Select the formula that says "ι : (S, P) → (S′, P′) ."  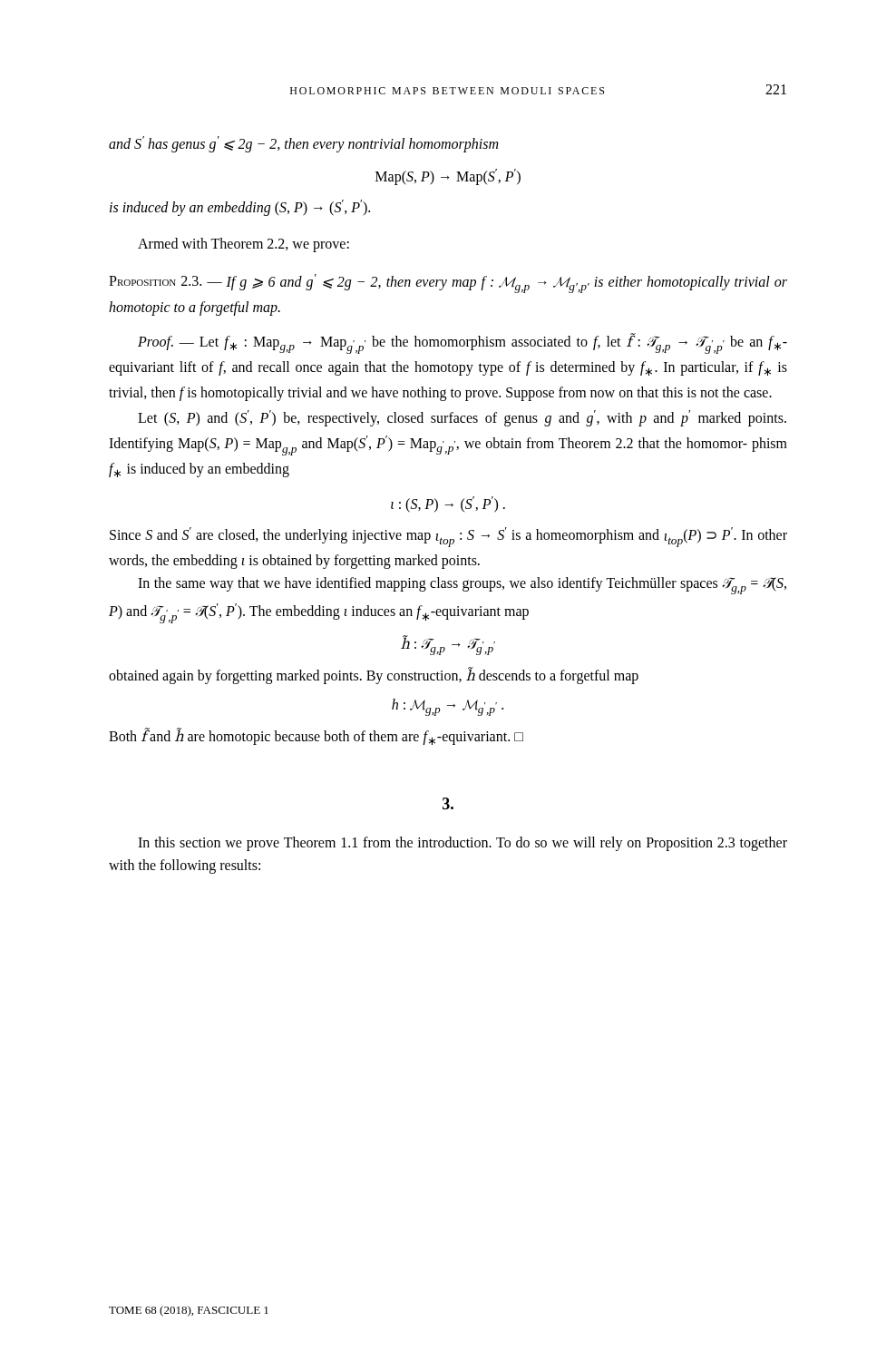pos(448,502)
